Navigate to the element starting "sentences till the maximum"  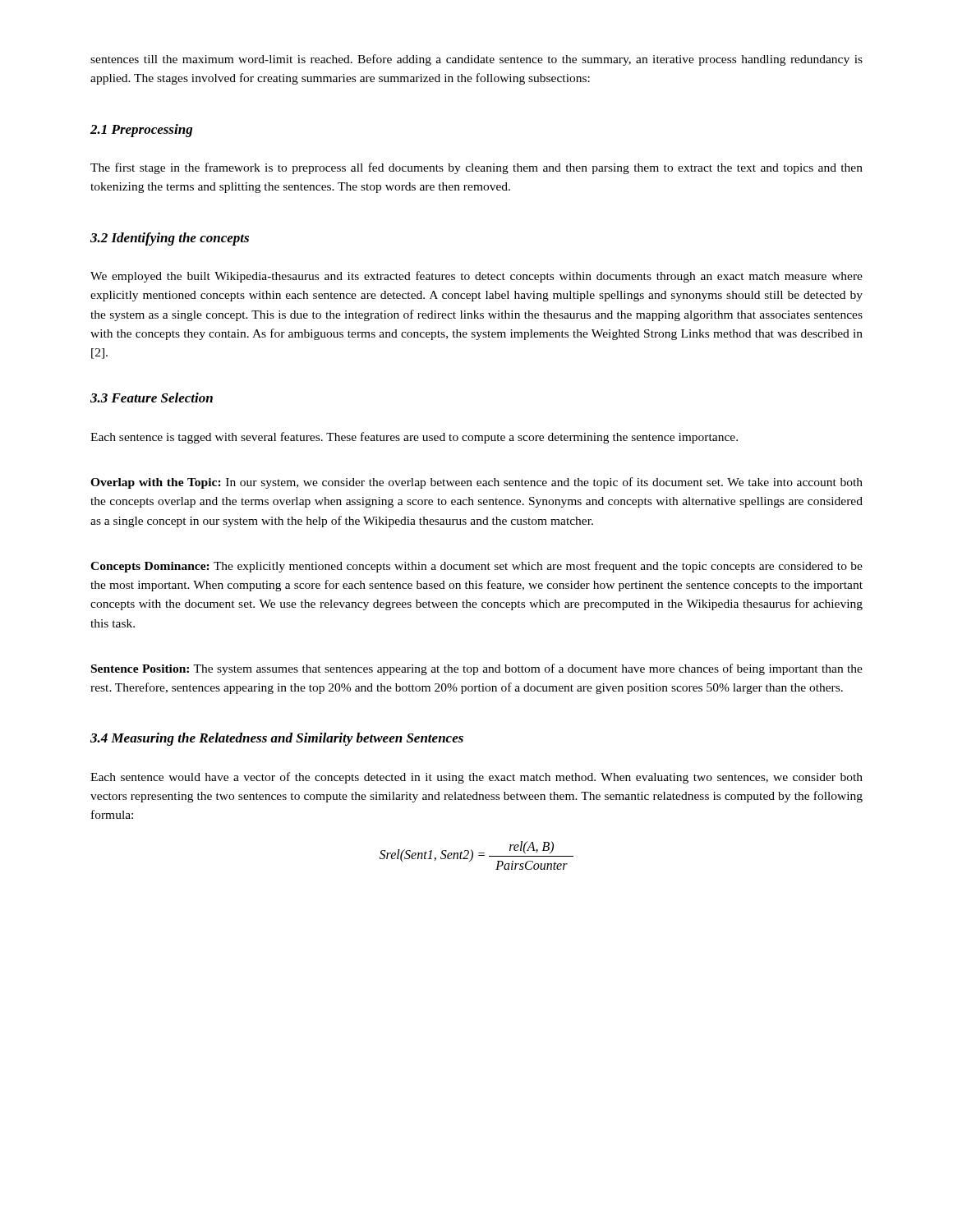476,68
